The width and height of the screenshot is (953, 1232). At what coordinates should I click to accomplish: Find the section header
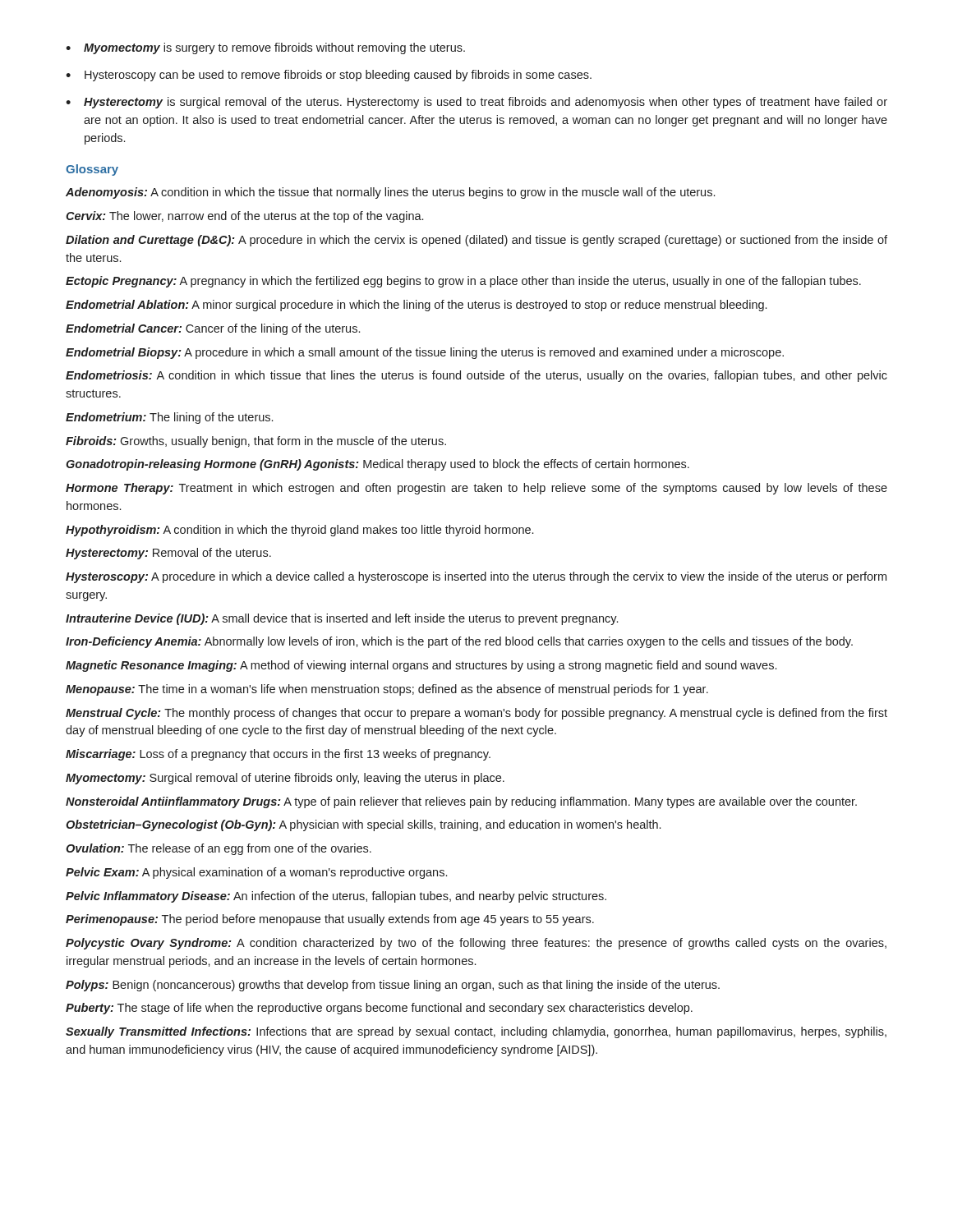coord(92,169)
